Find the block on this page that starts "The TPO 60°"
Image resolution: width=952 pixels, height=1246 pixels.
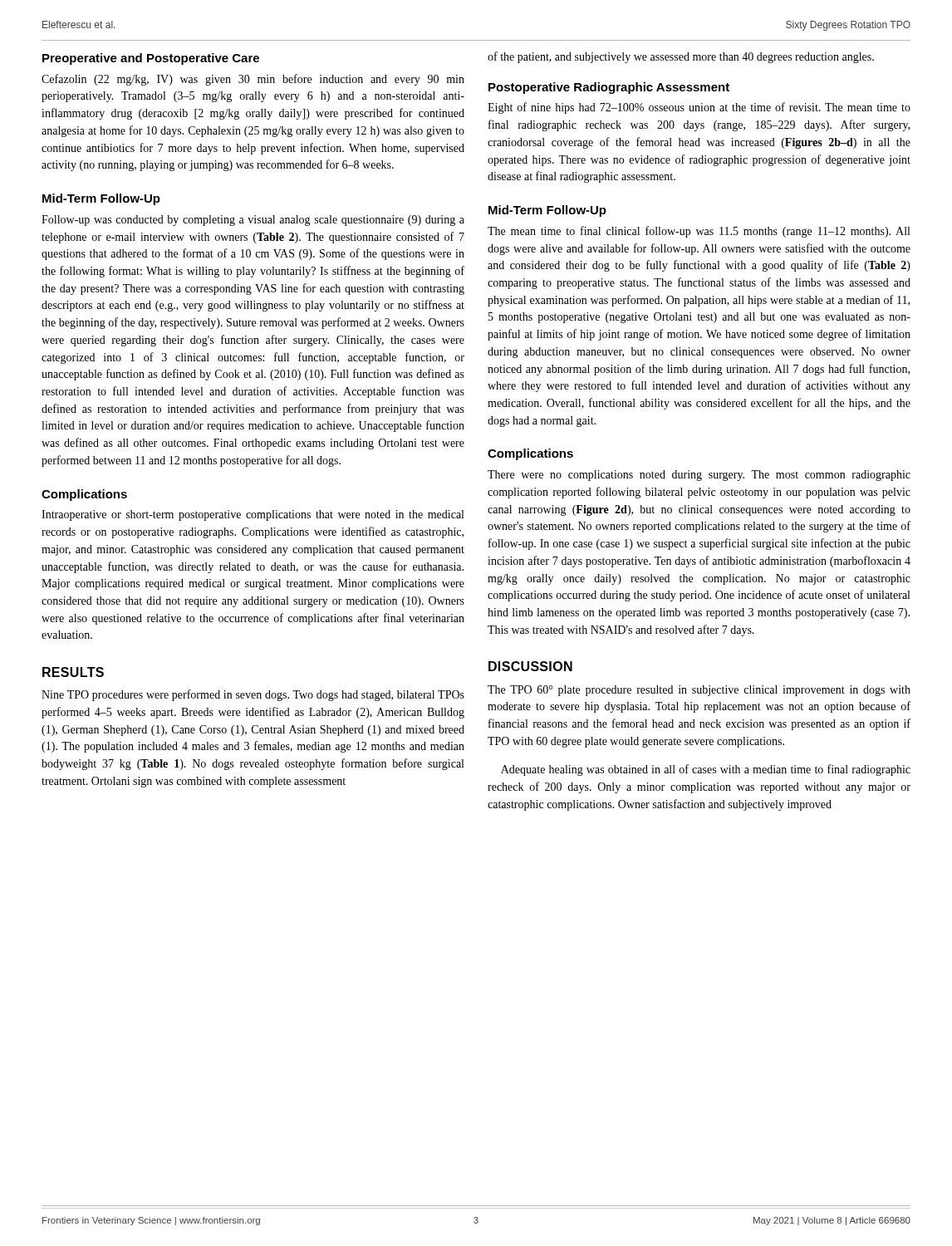pyautogui.click(x=699, y=715)
